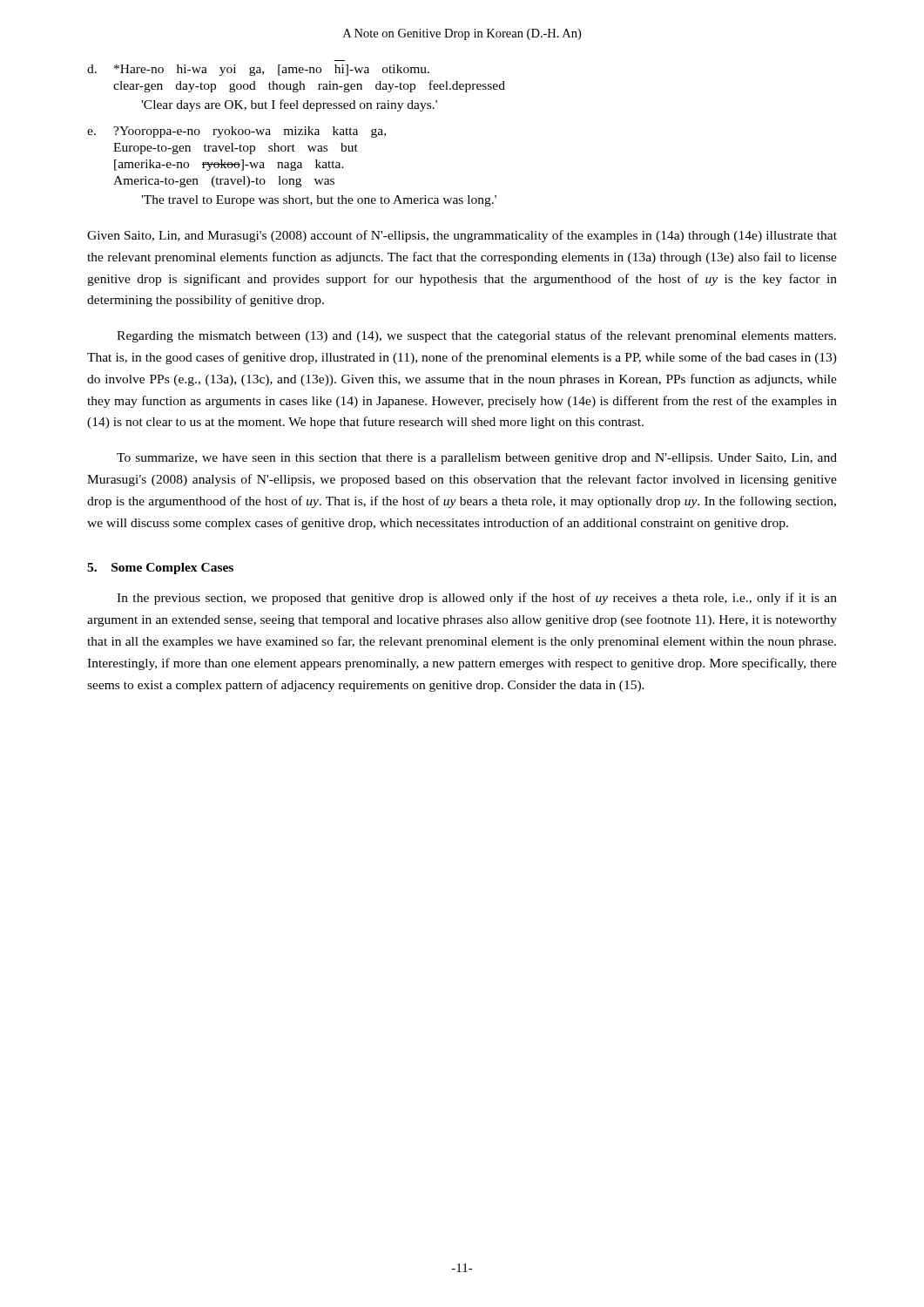Locate the text "5. Some Complex Cases"

tap(160, 567)
